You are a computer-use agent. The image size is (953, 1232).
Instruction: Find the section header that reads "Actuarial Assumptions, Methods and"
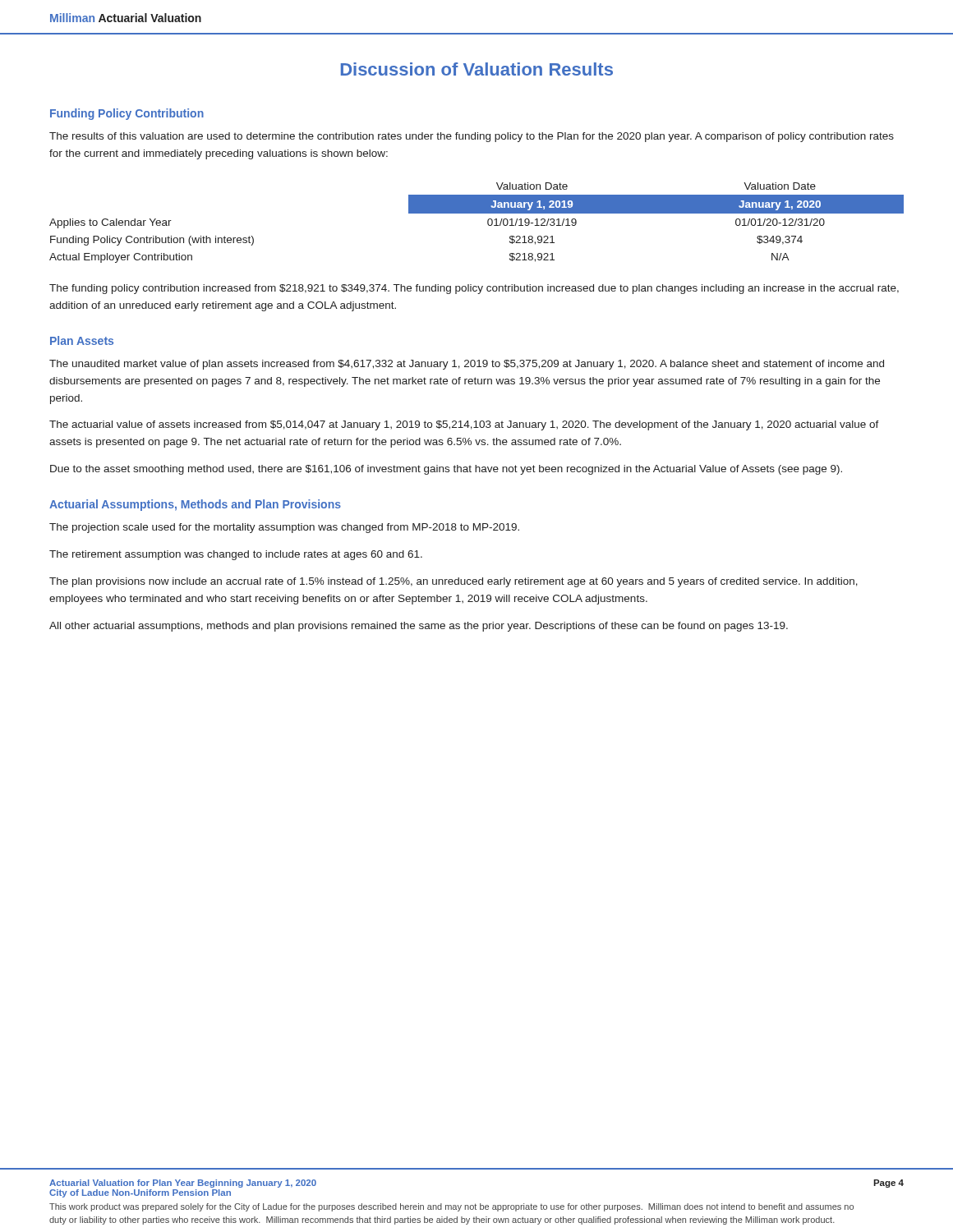(195, 504)
